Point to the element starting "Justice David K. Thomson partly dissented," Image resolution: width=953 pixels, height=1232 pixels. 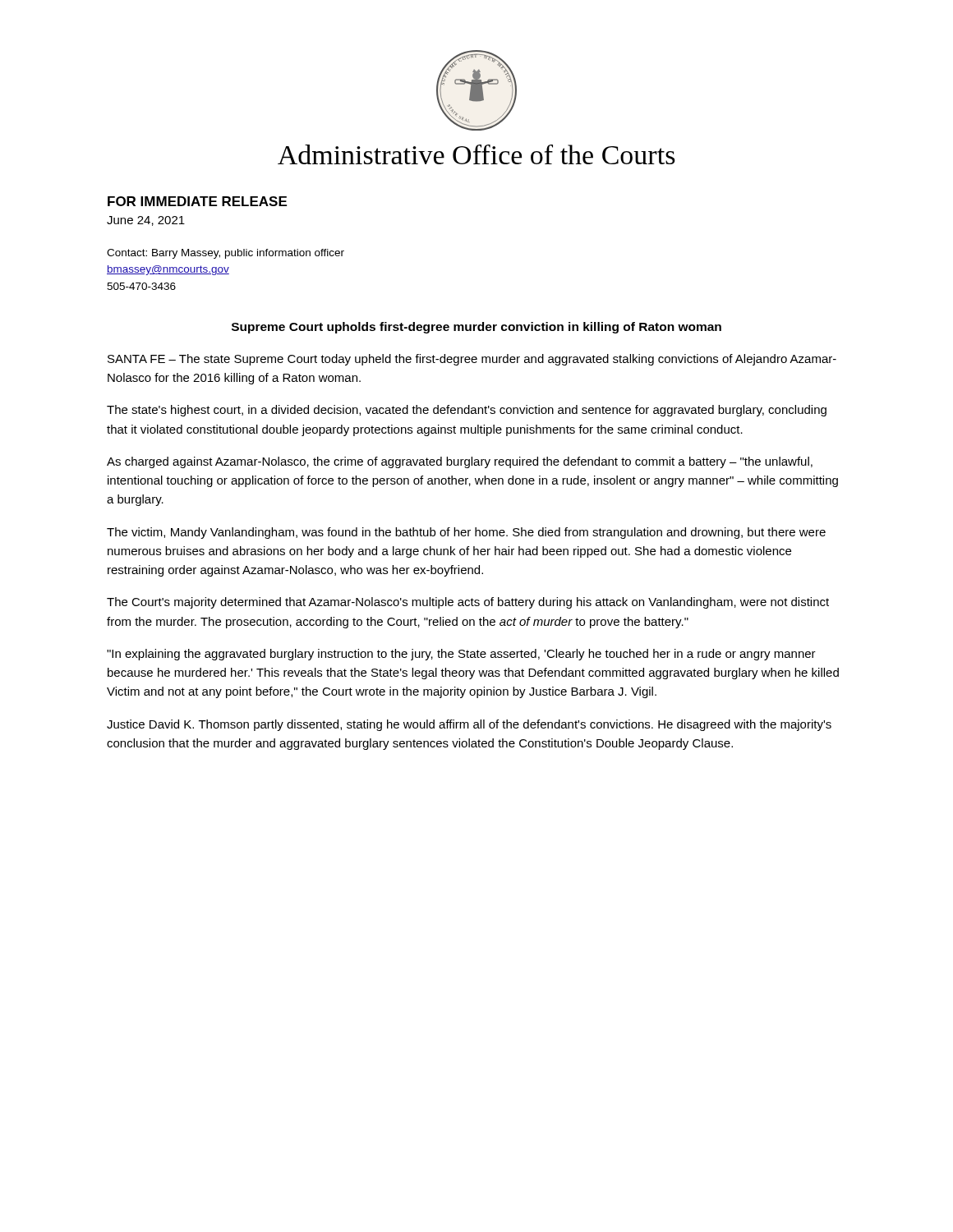[469, 733]
